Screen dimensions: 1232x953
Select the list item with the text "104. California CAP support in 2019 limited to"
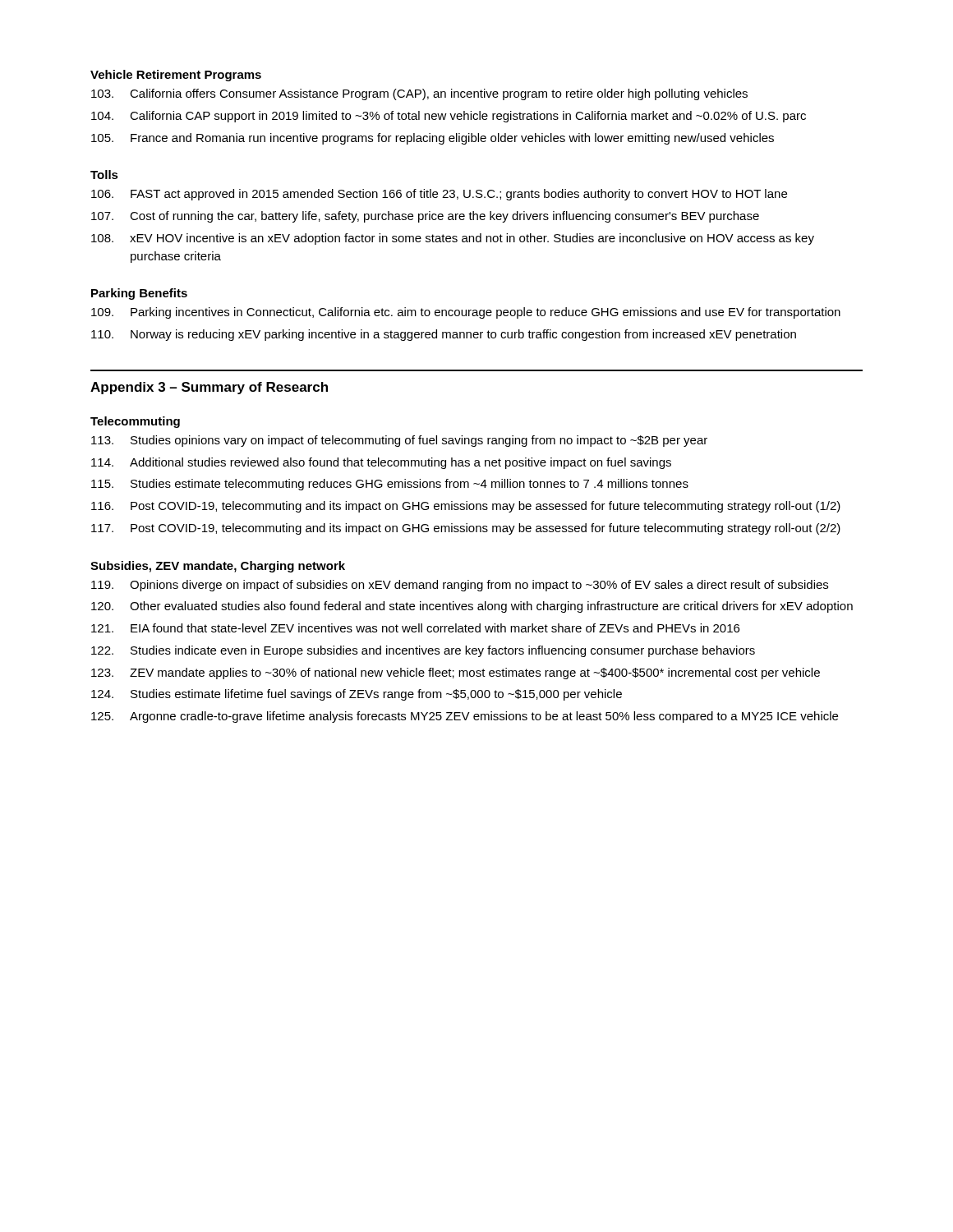[x=476, y=116]
